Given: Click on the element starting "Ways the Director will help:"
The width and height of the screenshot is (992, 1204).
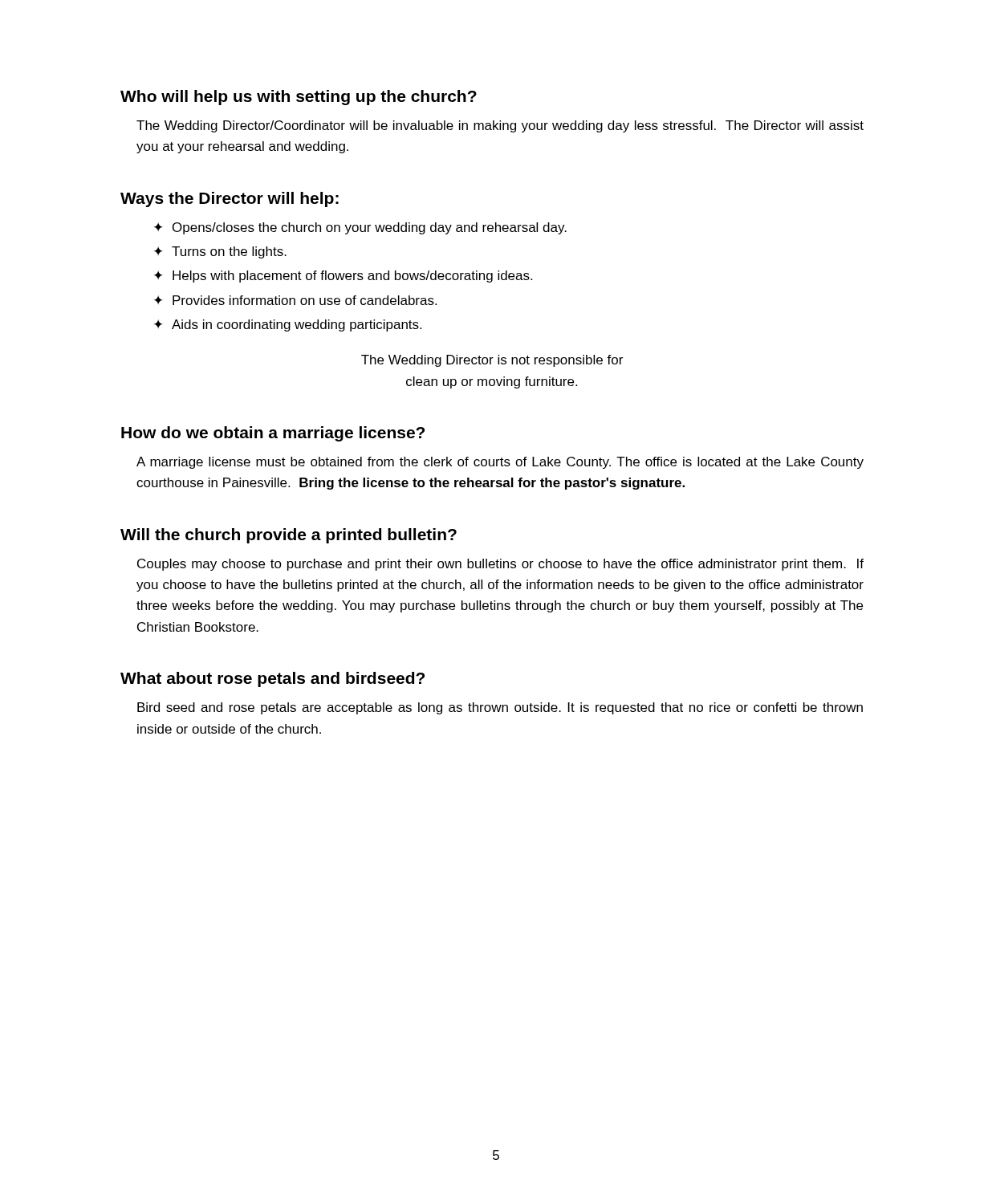Looking at the screenshot, I should click(230, 198).
